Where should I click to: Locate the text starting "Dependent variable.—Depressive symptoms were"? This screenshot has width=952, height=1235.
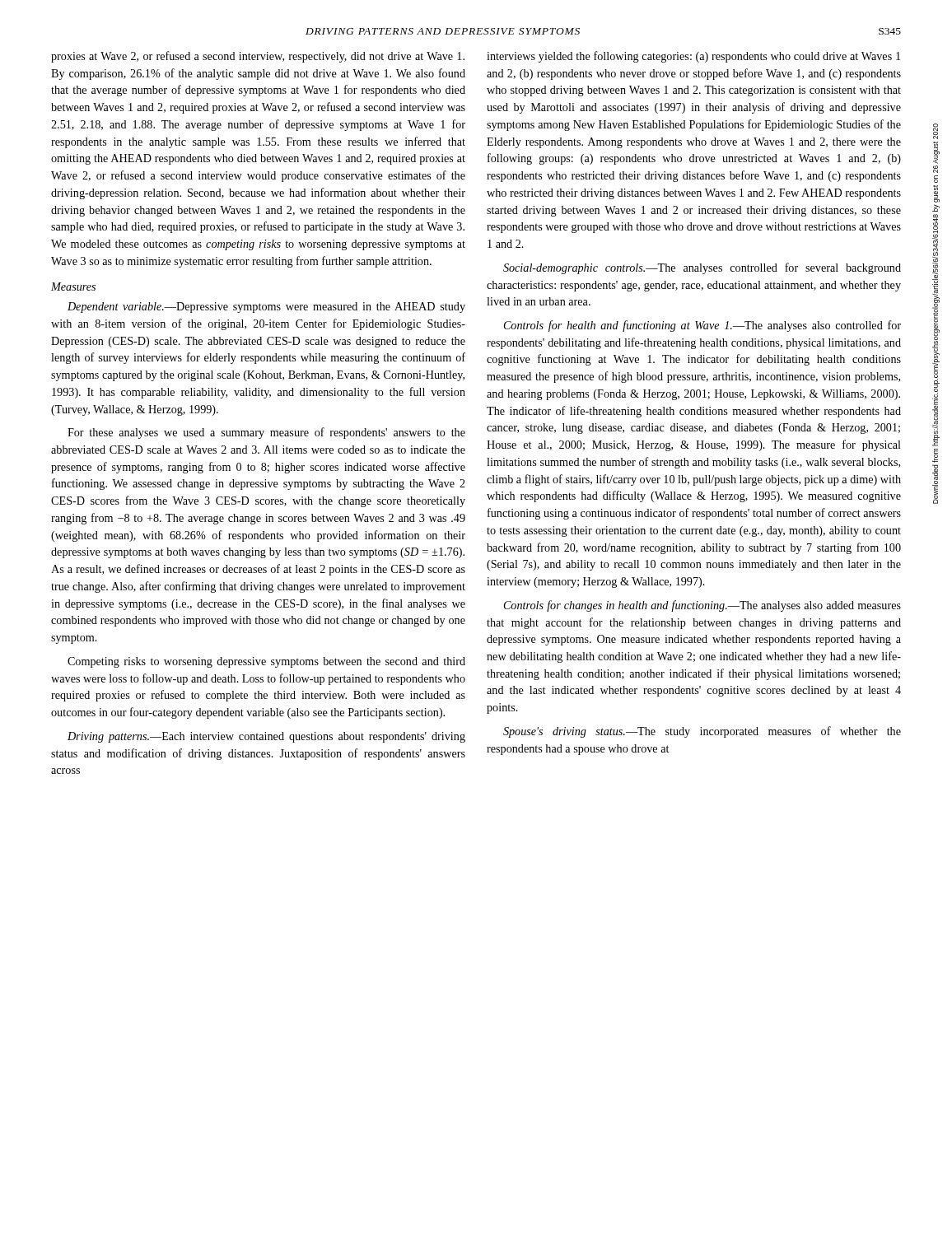pos(258,538)
